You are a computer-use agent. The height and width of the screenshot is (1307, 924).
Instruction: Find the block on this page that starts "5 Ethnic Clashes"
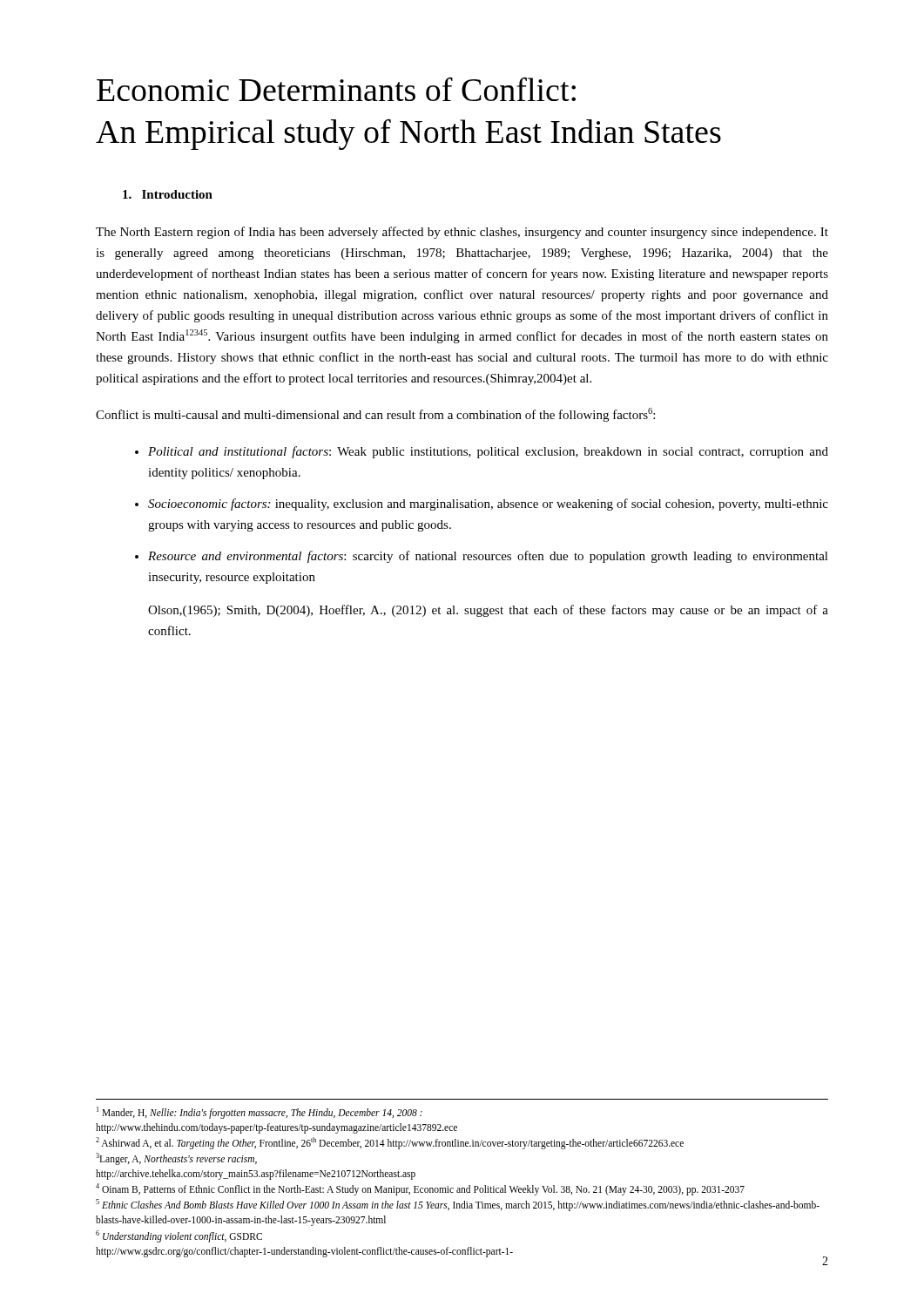pos(462,1213)
